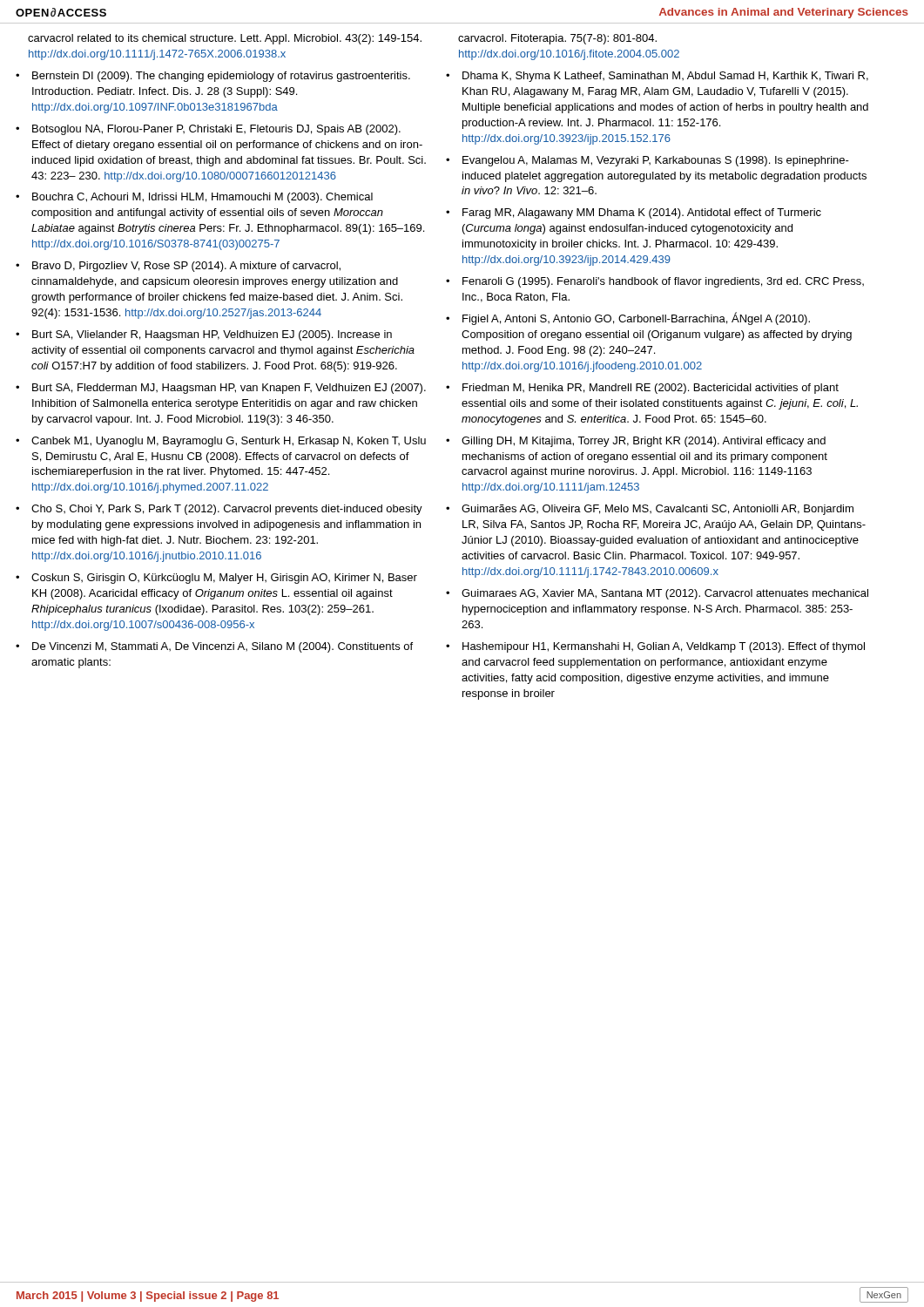
Task: Point to the block beginning "• Bouchra C, Achouri"
Action: tap(221, 221)
